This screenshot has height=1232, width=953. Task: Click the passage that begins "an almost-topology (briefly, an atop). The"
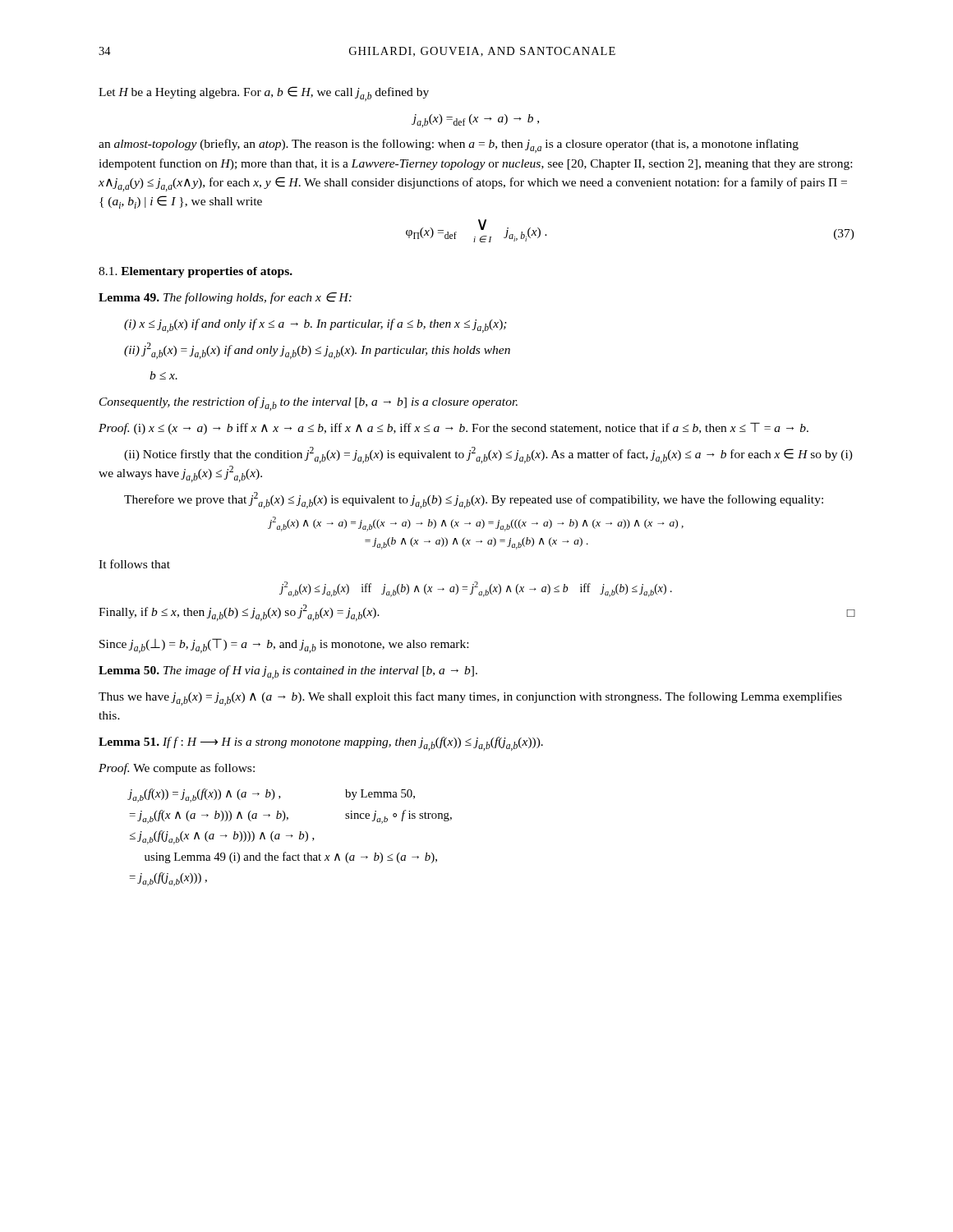coord(476,172)
